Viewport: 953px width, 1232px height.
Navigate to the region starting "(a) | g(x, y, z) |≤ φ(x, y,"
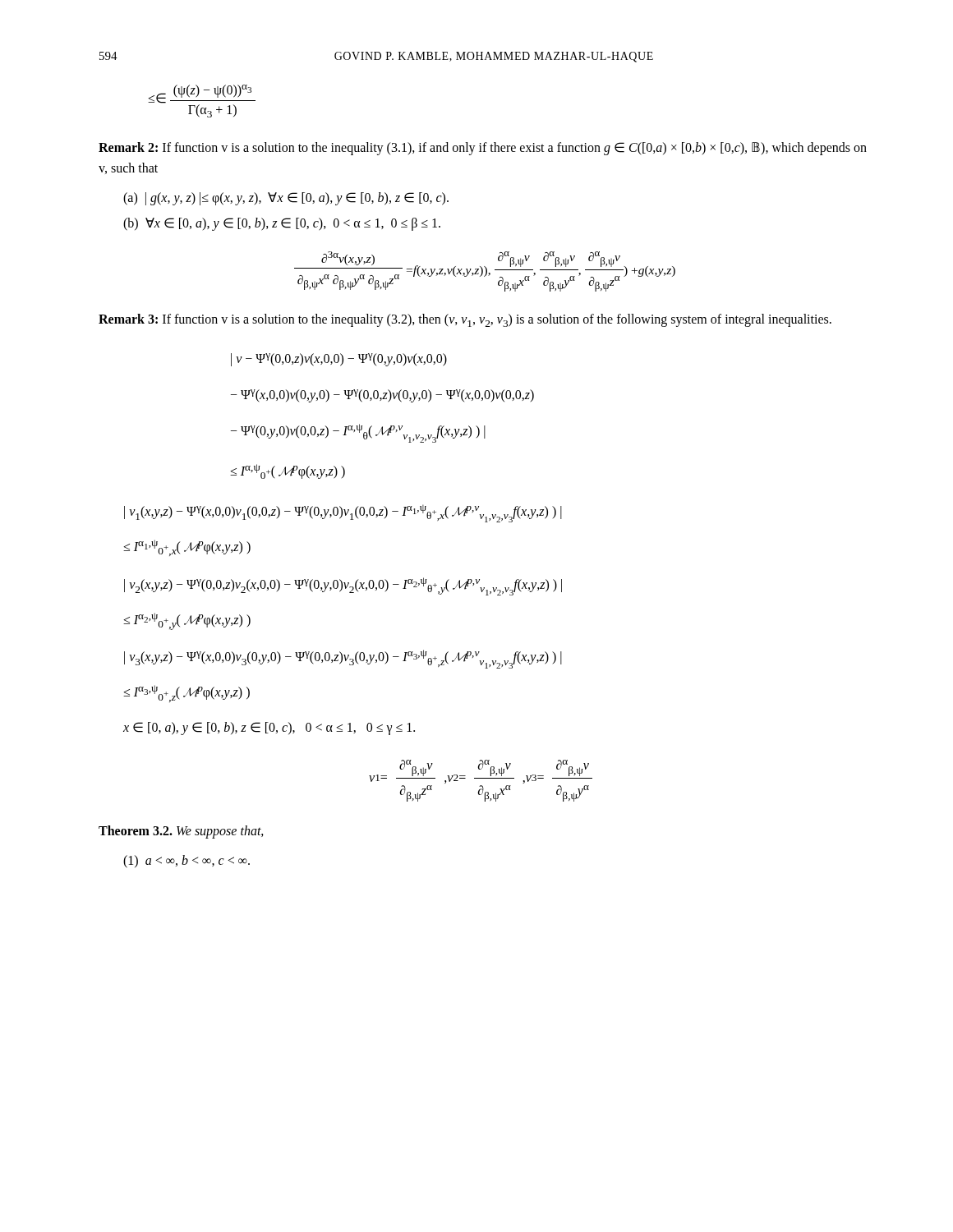tap(286, 197)
